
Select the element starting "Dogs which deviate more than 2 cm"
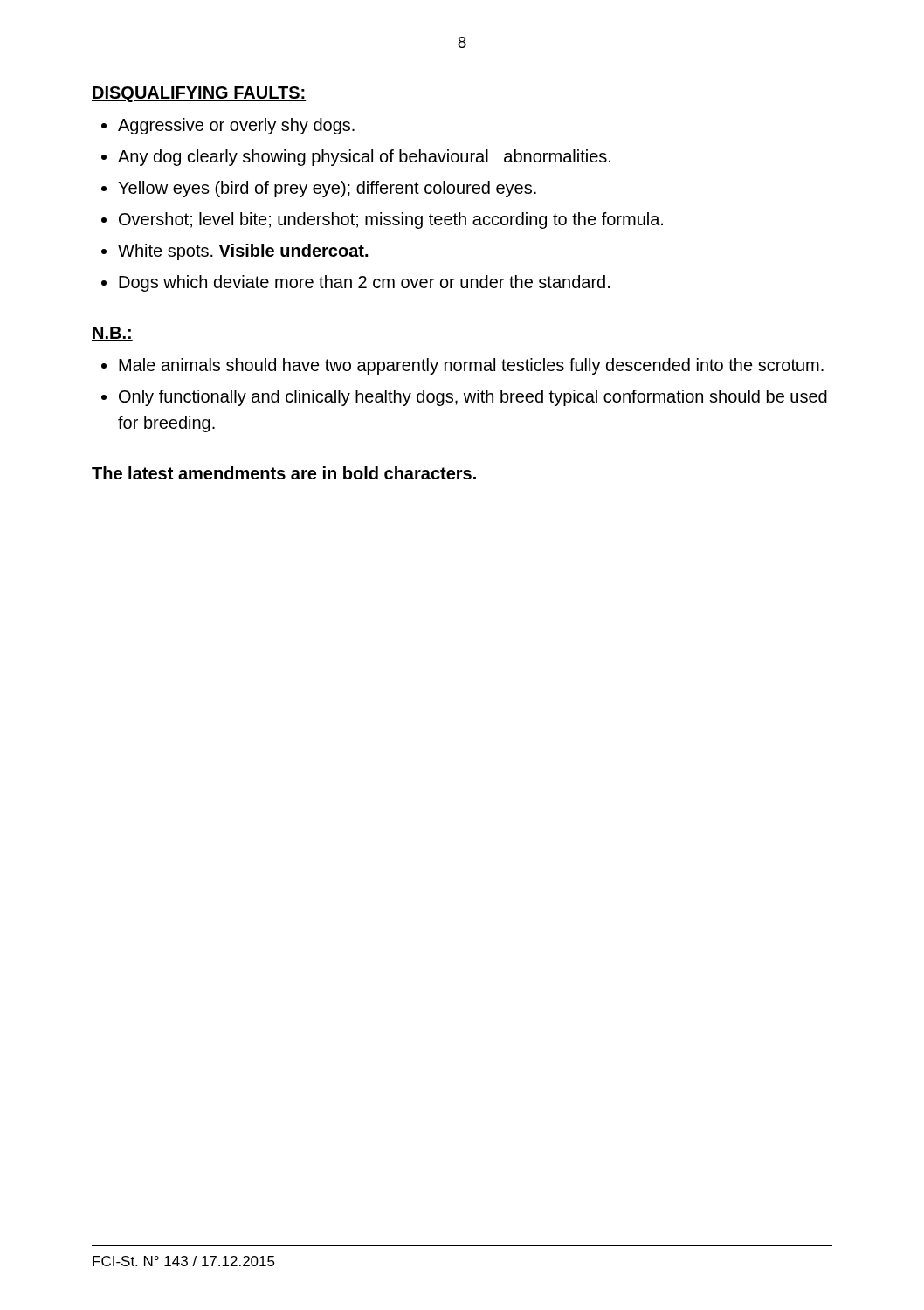(x=365, y=282)
